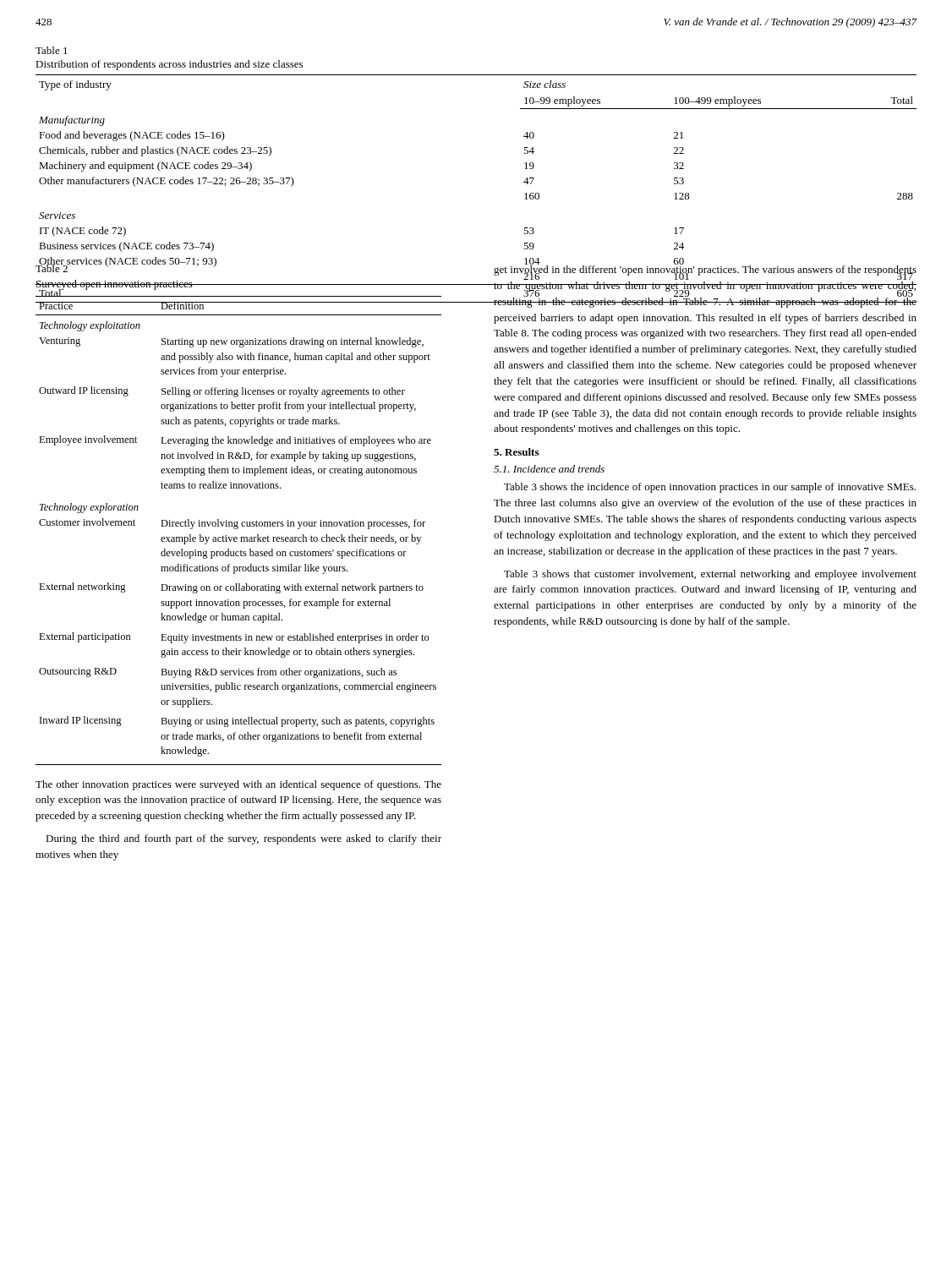
Task: Click on the section header with the text "5.1. Incidence and trends"
Action: [549, 469]
